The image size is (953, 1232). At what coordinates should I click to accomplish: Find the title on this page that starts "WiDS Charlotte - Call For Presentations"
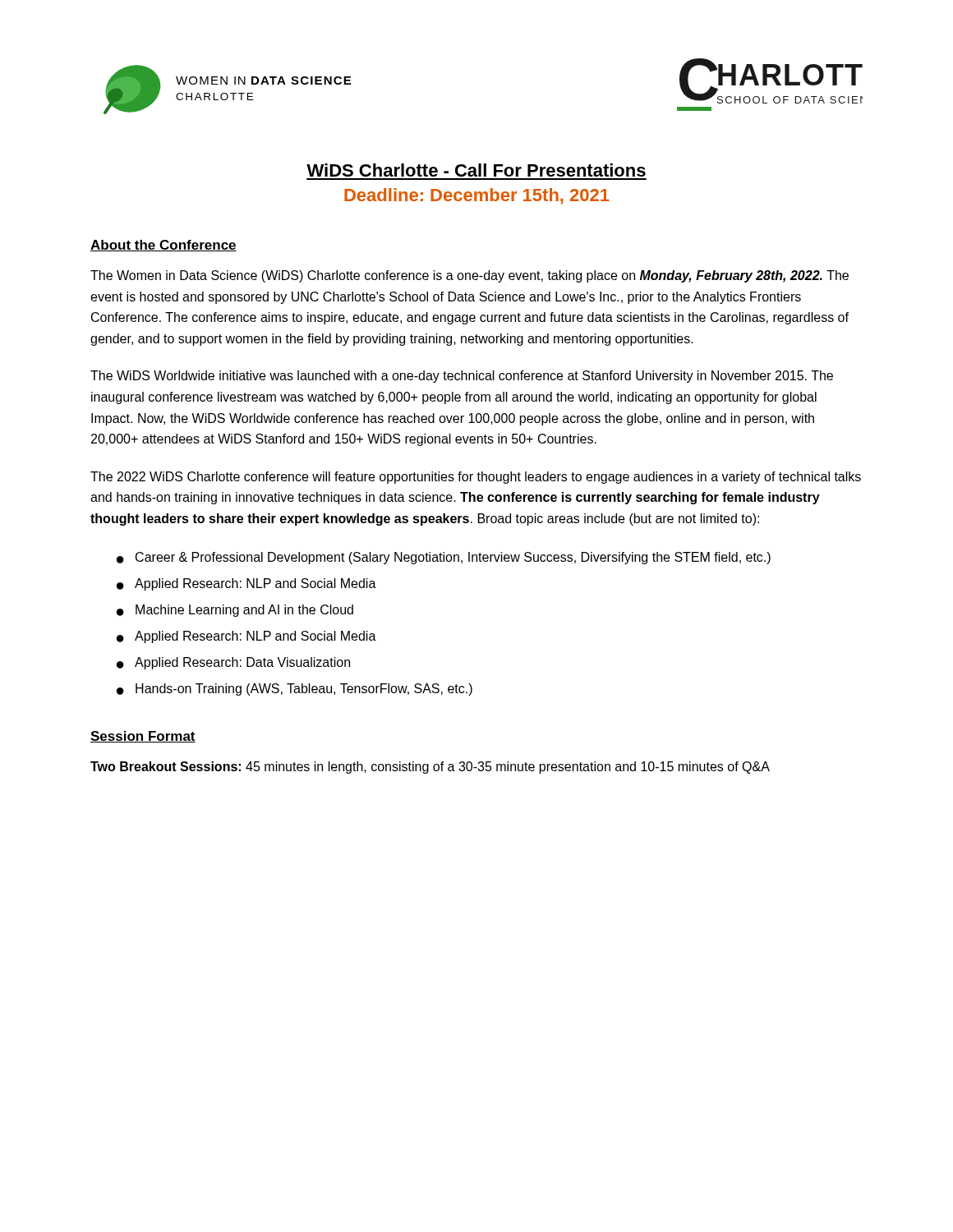[x=476, y=183]
